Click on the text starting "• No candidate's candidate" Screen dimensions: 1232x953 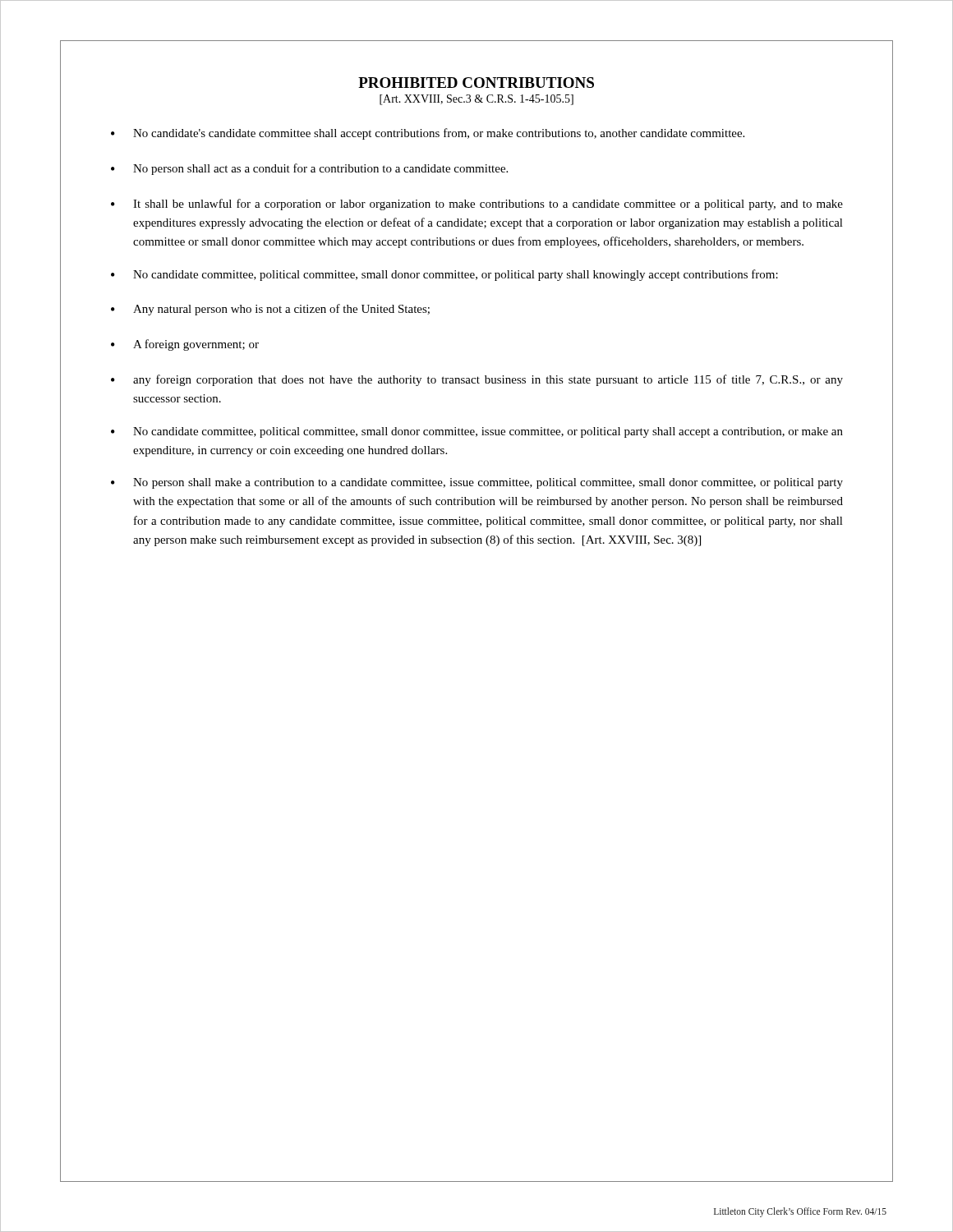pos(476,135)
